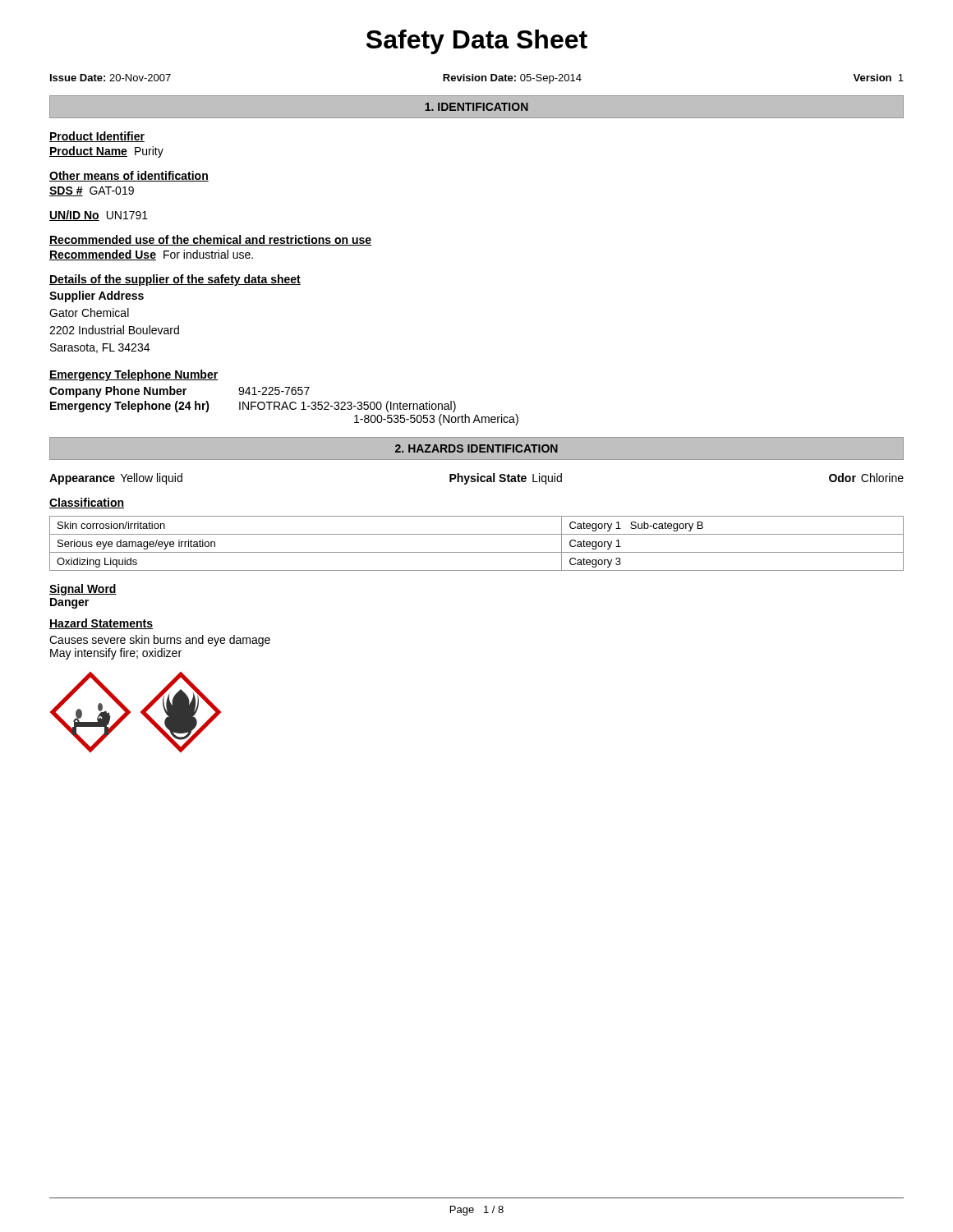The height and width of the screenshot is (1232, 953).
Task: Locate the region starting "UN/ID No UN1791"
Action: (99, 216)
